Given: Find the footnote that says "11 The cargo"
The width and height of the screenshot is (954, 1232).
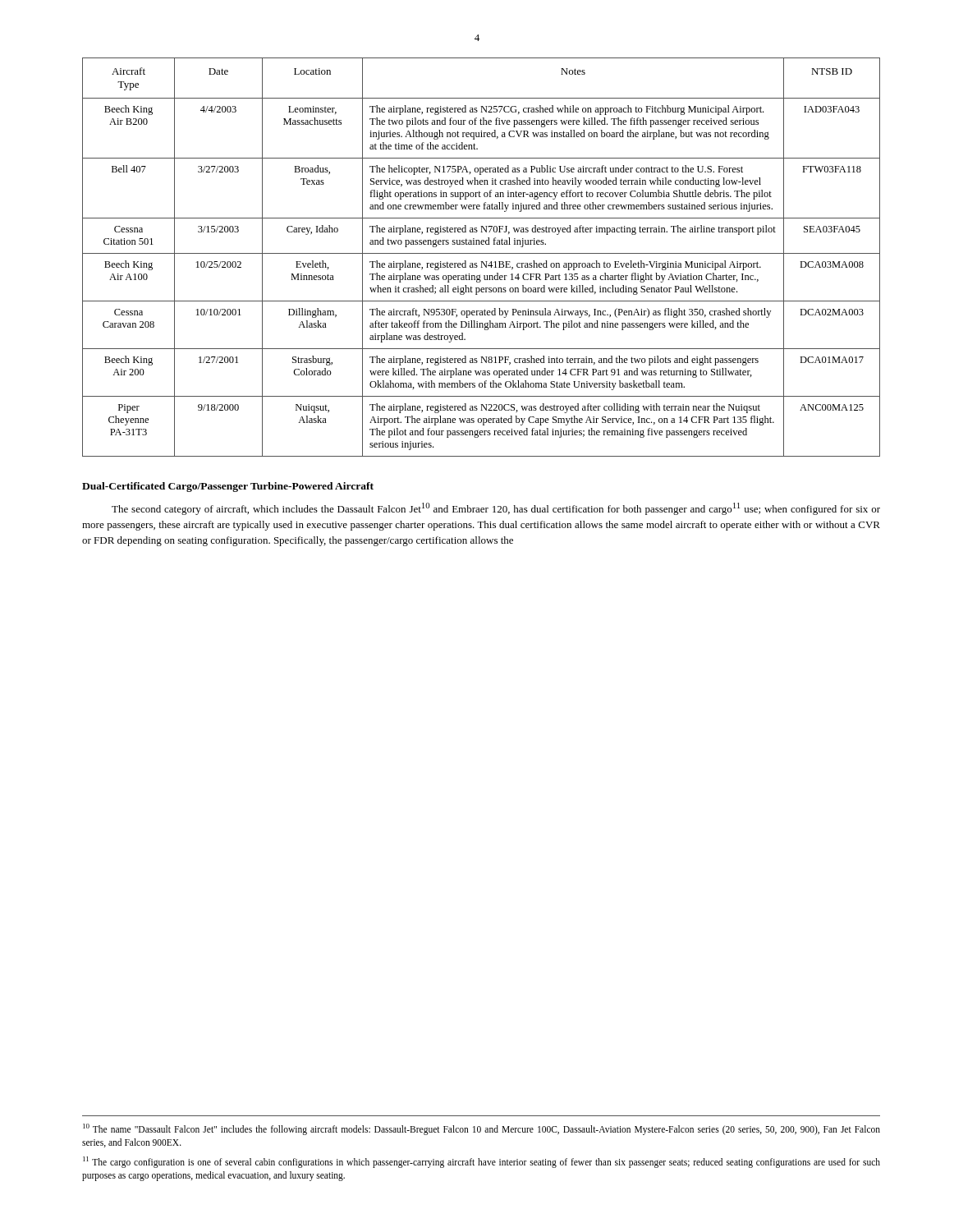Looking at the screenshot, I should click(x=481, y=1167).
